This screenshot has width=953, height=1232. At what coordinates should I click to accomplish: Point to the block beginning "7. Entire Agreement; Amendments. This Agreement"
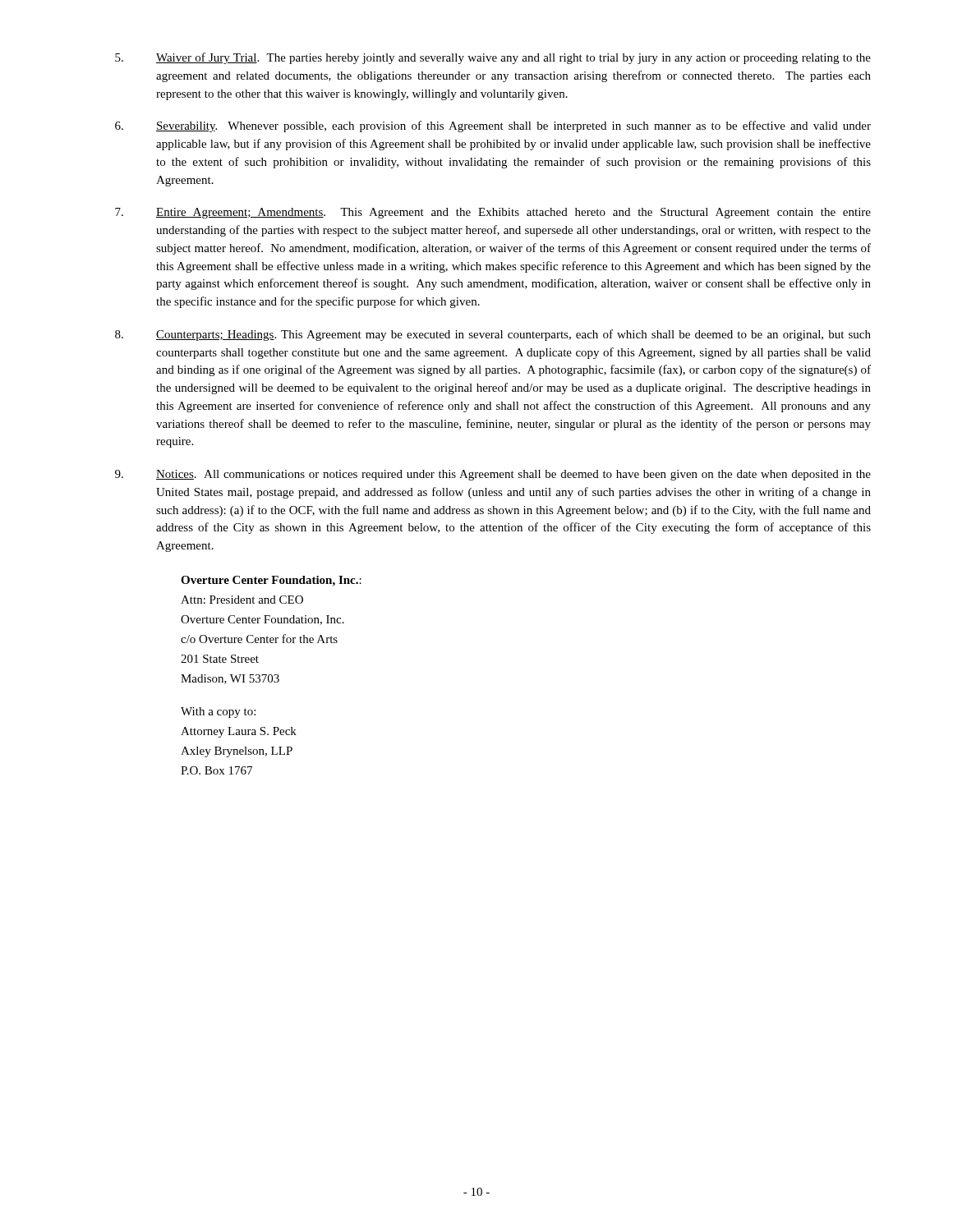point(476,257)
